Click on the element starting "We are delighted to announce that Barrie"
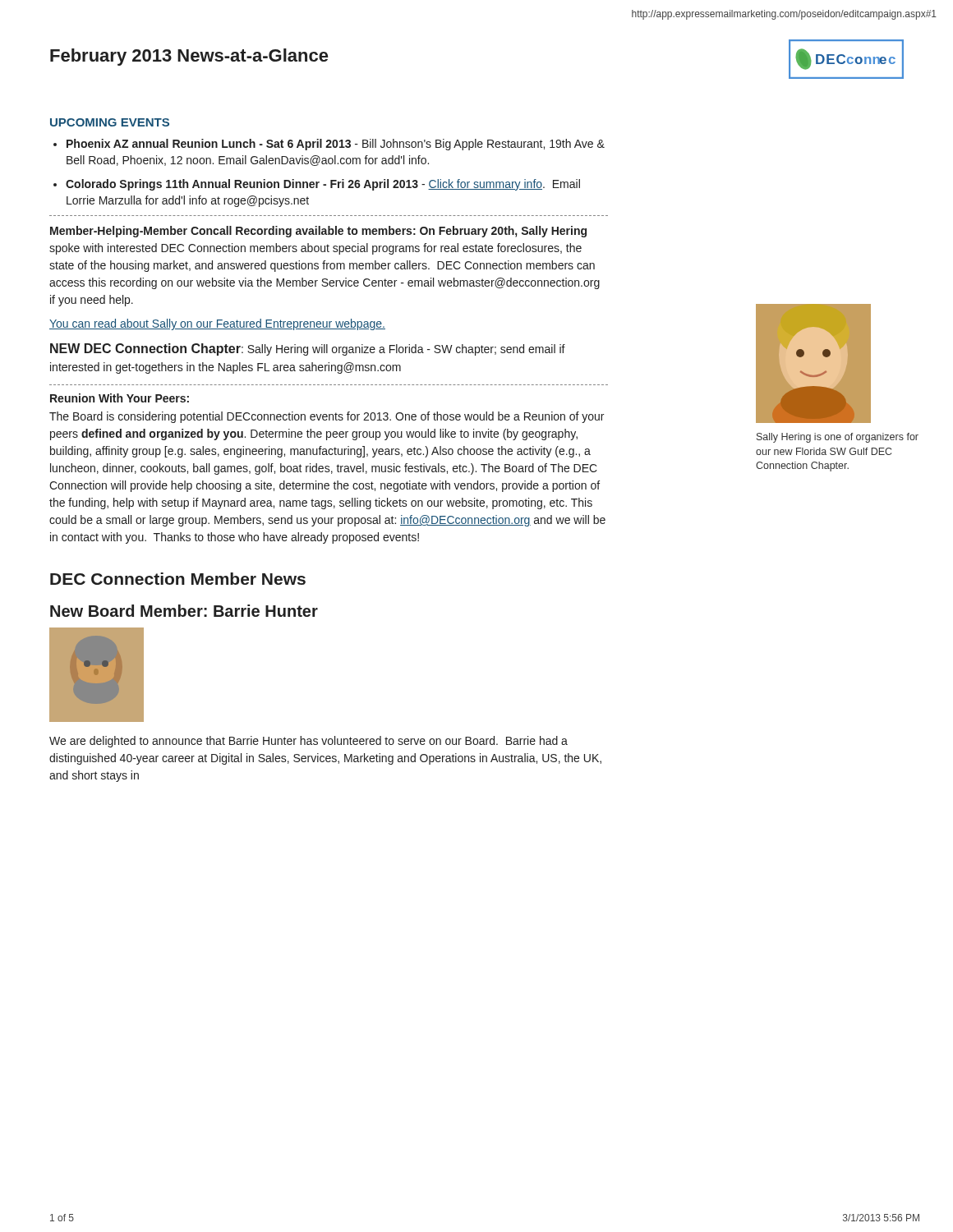The image size is (953, 1232). [x=326, y=758]
